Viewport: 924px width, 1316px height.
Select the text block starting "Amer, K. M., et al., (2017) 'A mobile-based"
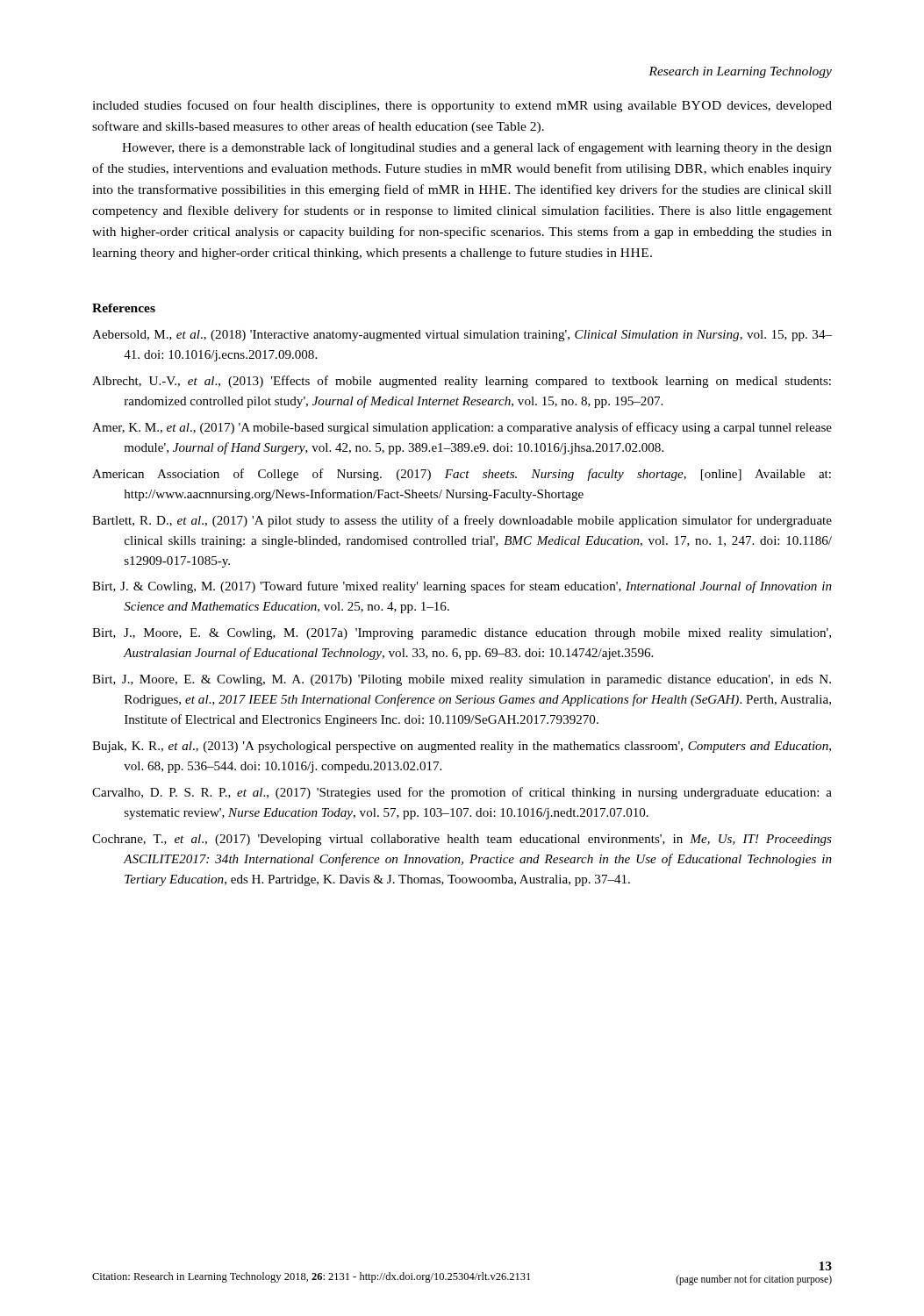[x=462, y=437]
